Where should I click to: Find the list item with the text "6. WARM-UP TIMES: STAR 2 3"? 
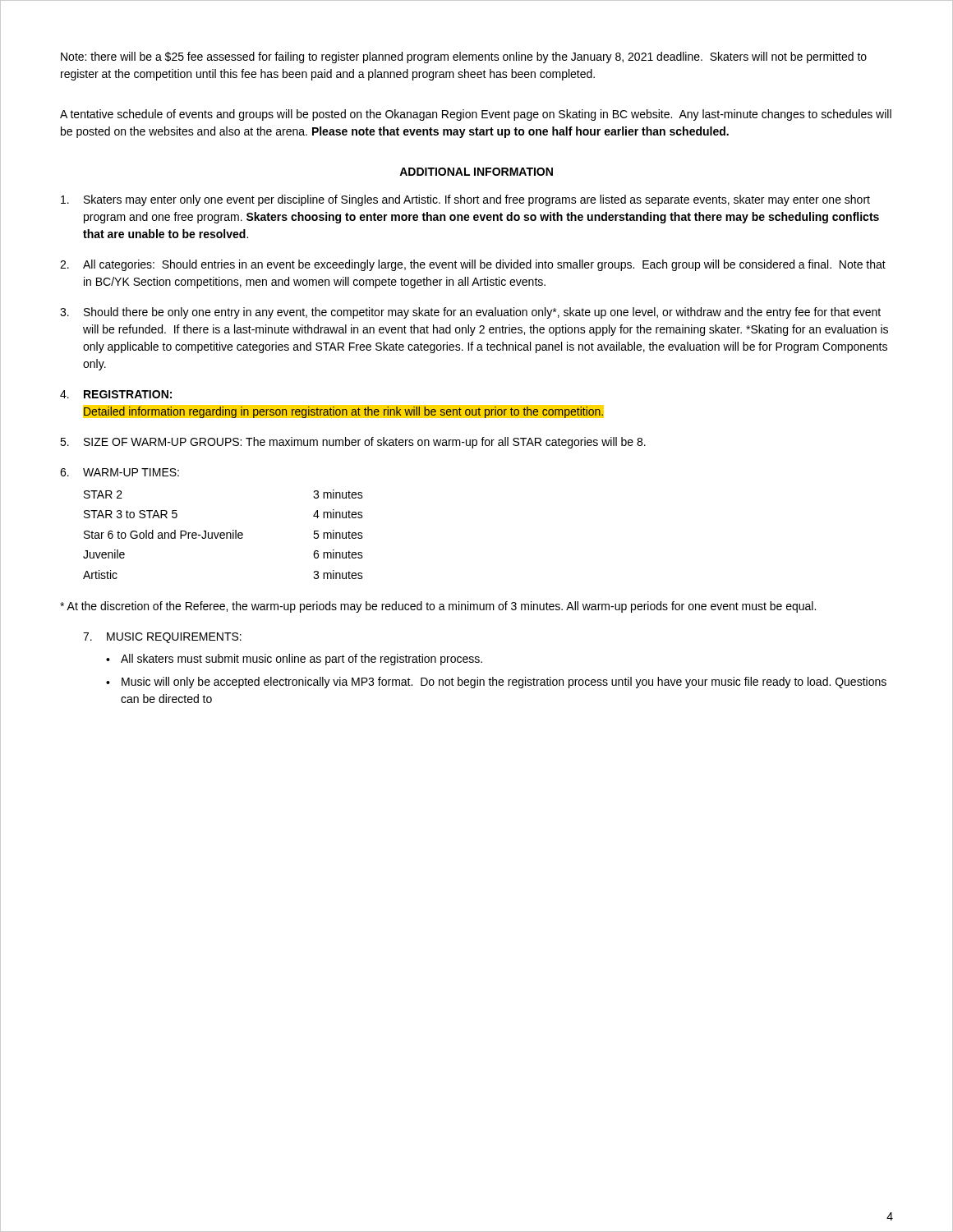coord(120,472)
